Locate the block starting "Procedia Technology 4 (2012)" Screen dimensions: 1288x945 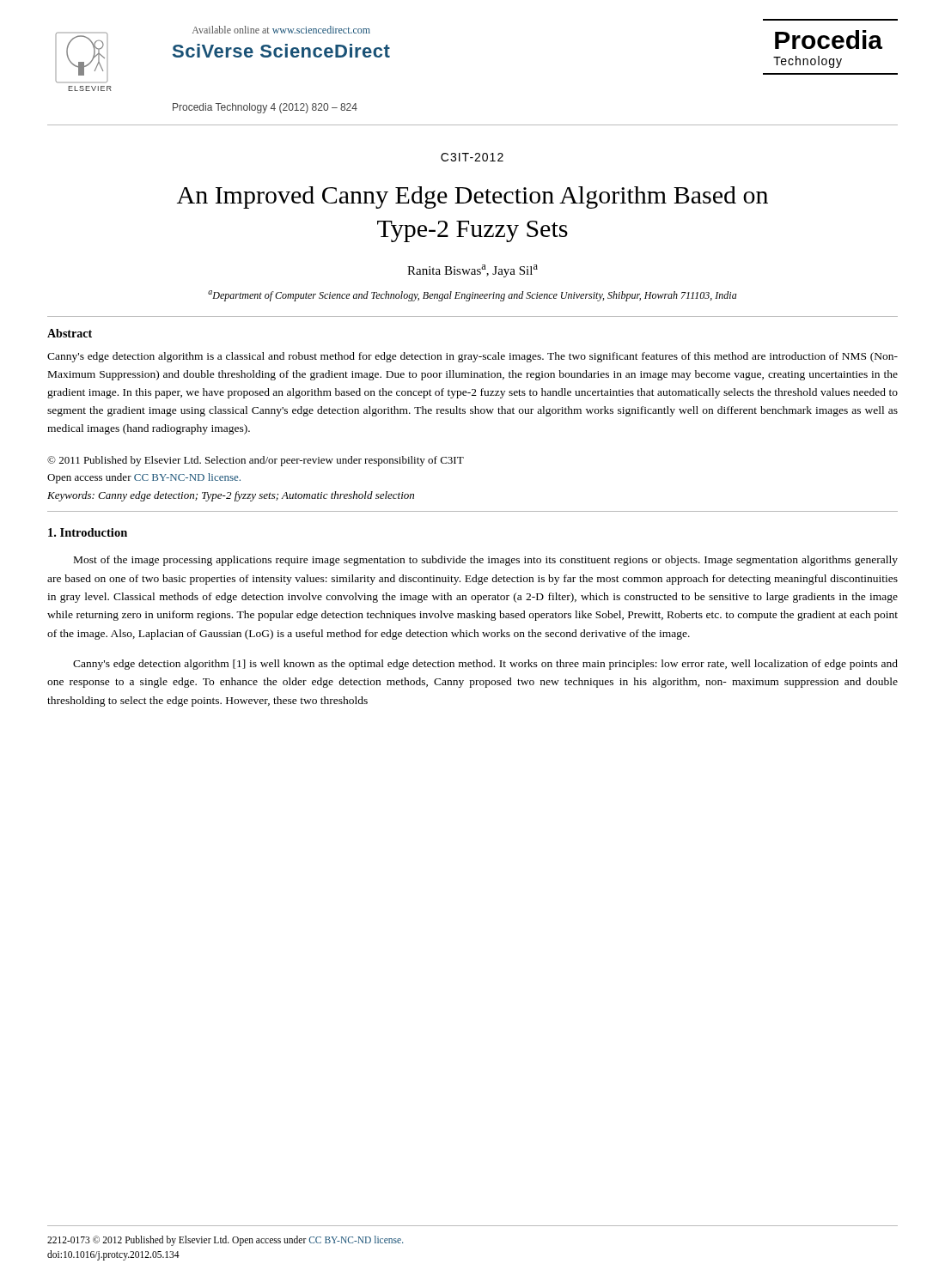click(x=265, y=107)
